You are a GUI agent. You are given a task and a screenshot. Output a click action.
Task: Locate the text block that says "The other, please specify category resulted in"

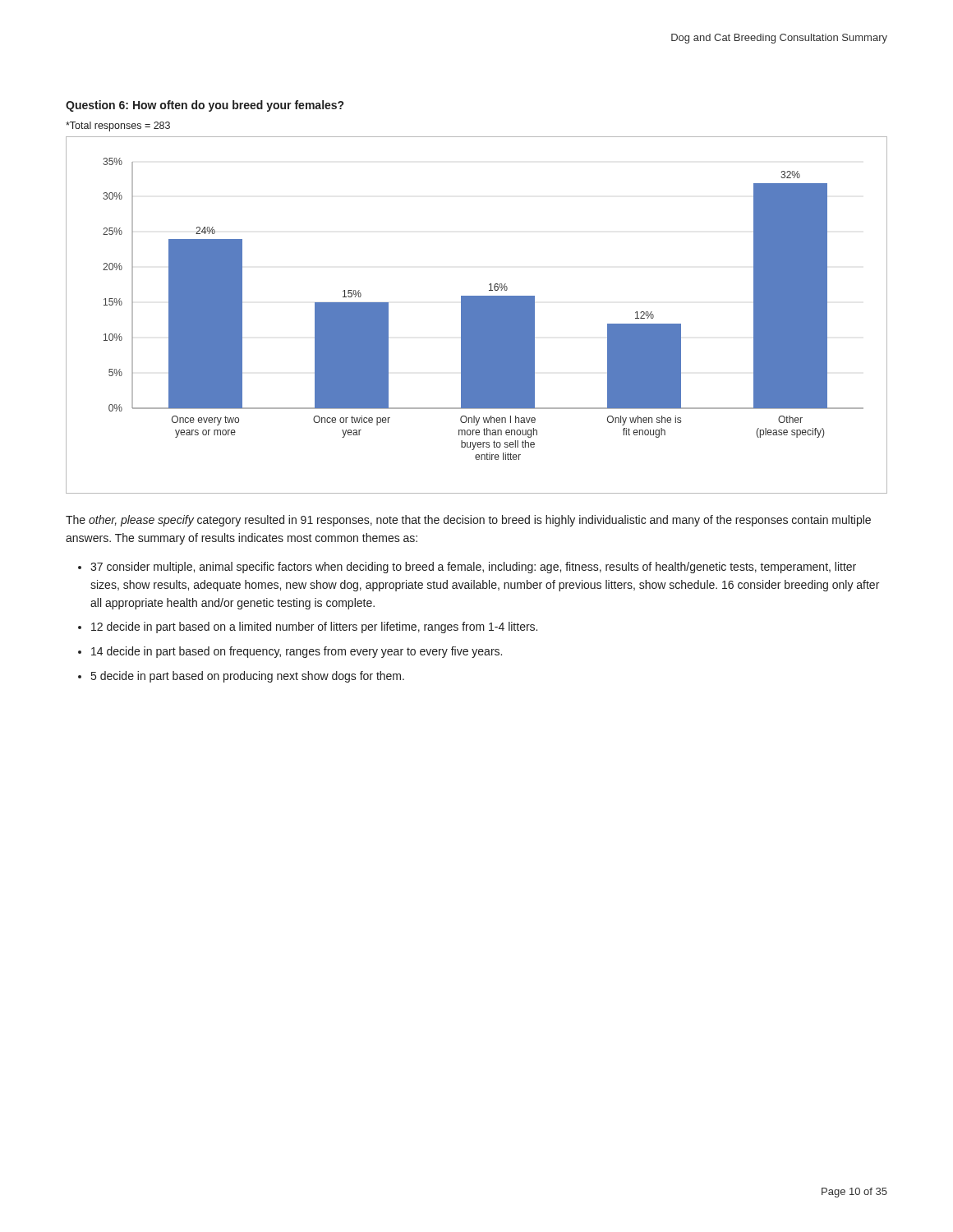click(x=469, y=529)
